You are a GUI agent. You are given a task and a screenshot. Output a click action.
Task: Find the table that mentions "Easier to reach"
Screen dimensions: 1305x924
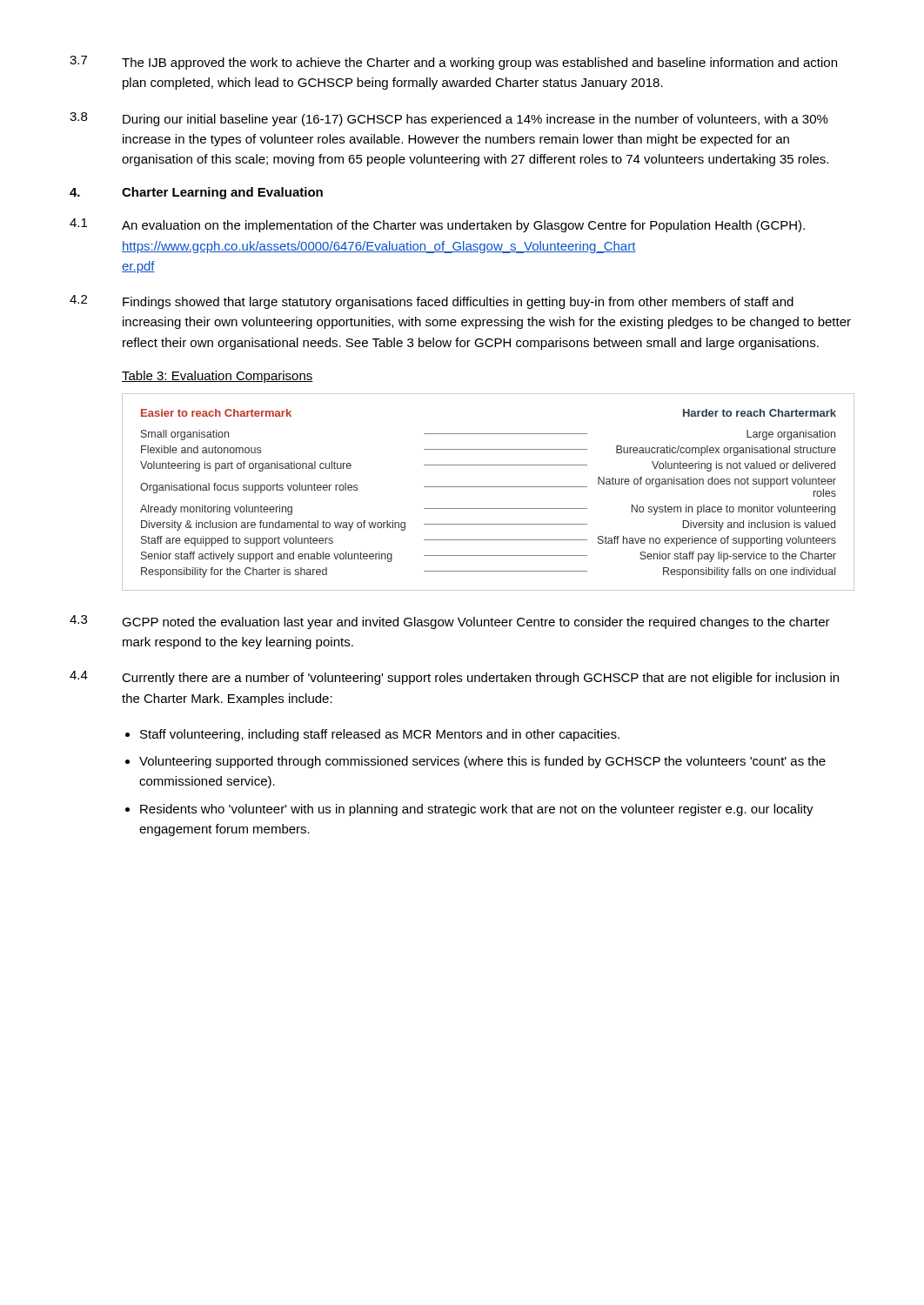(488, 492)
